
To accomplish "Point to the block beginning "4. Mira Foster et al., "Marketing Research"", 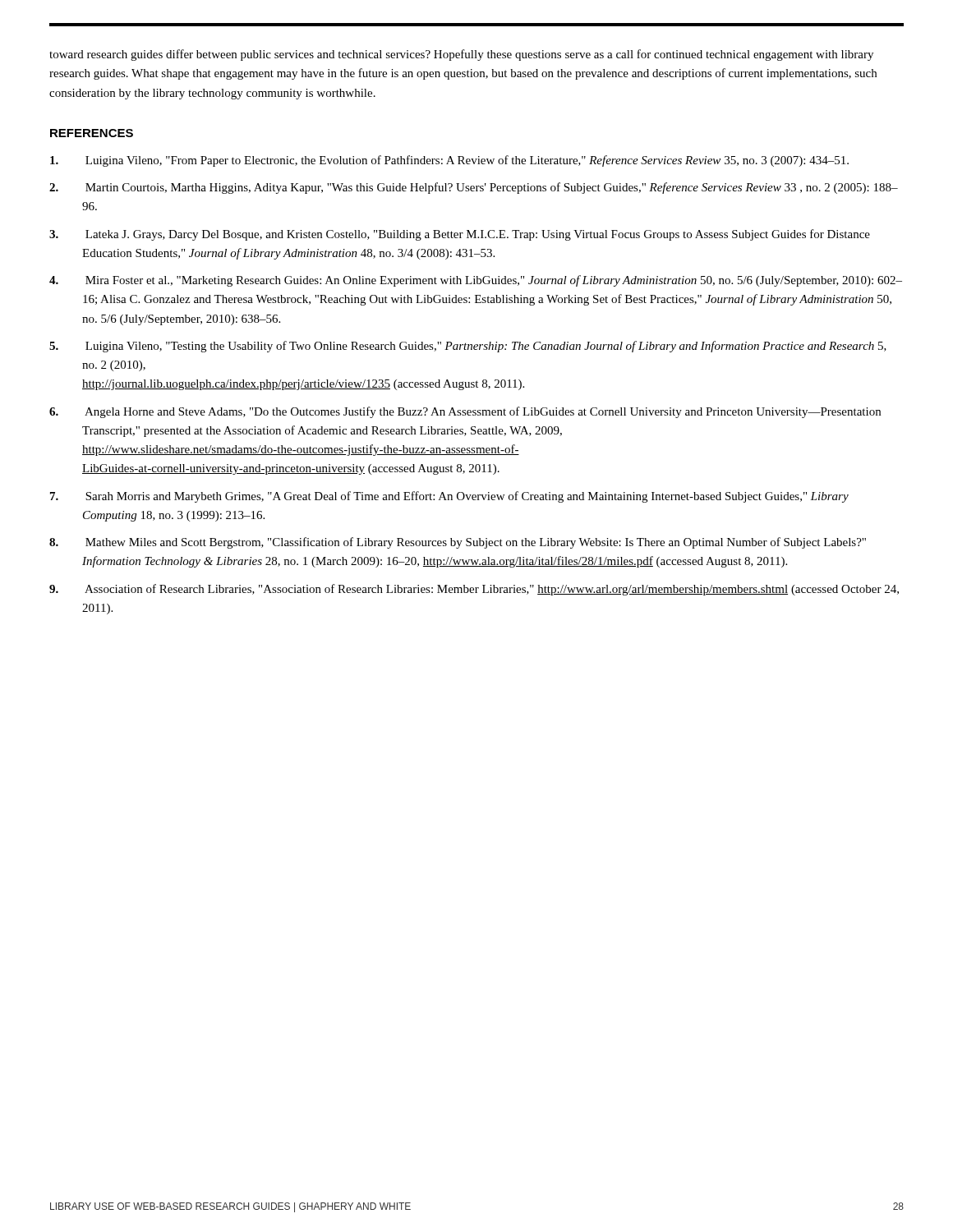I will pos(476,298).
